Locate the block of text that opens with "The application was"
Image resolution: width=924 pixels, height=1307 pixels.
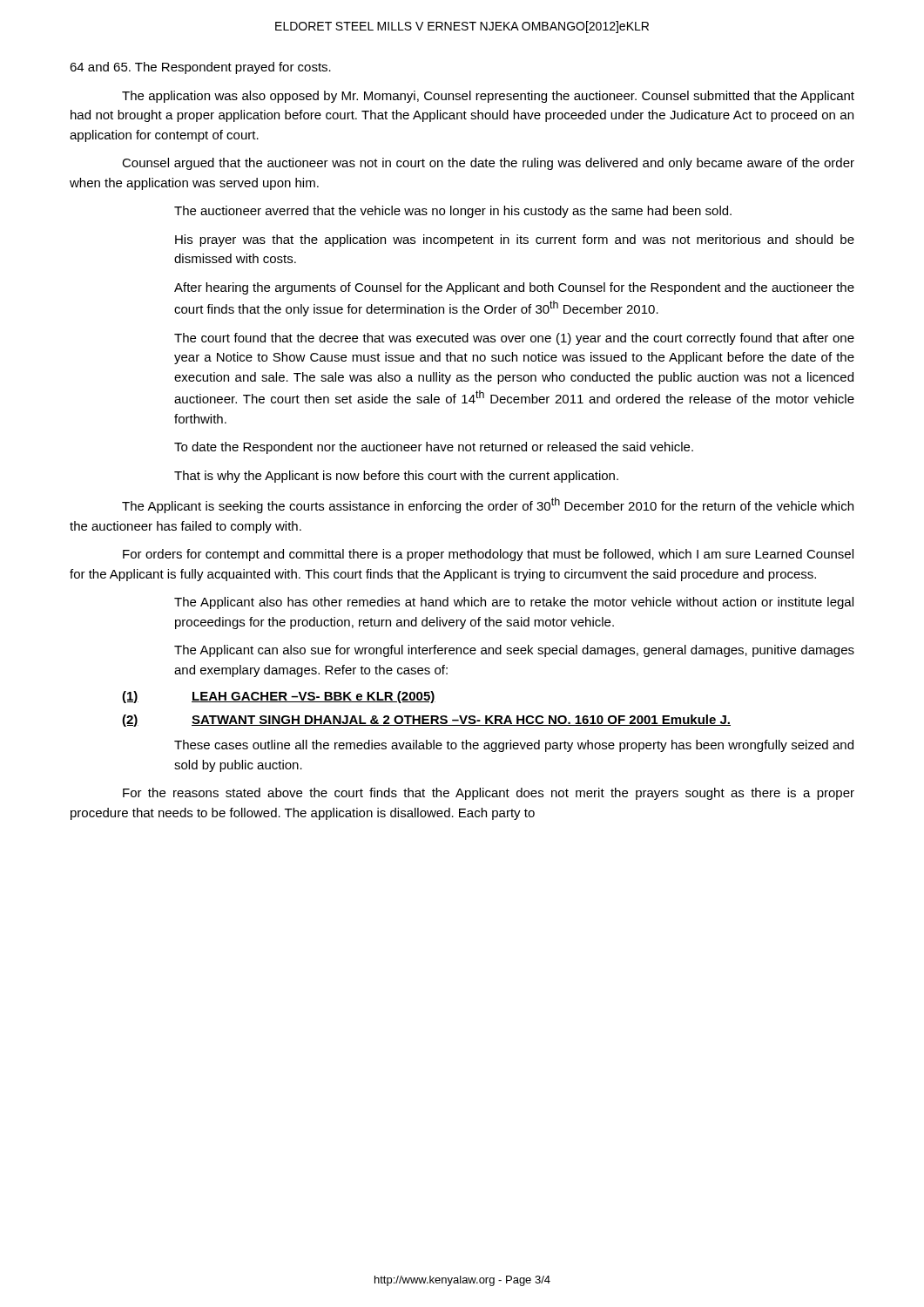(x=462, y=115)
